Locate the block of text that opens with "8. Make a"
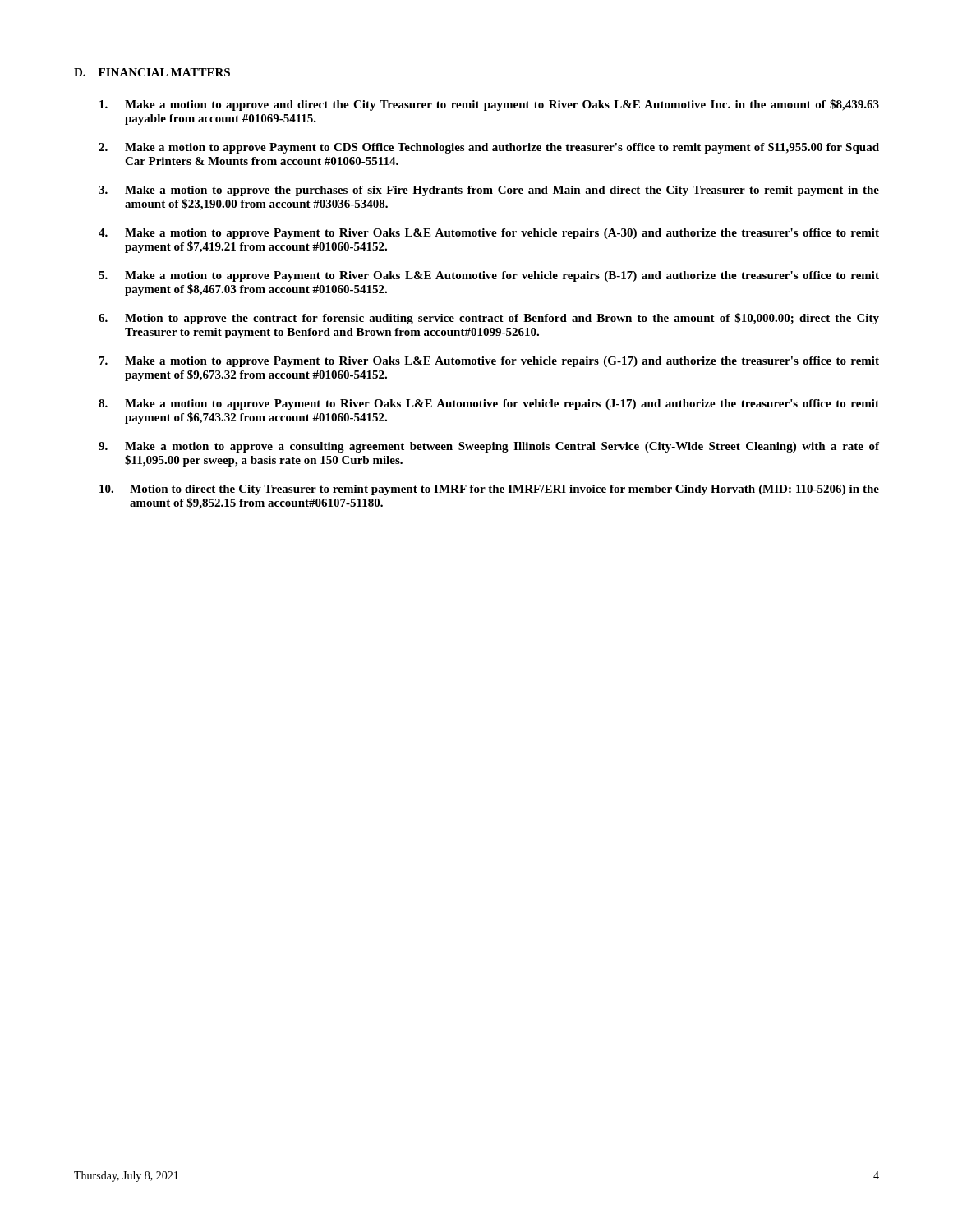Image resolution: width=953 pixels, height=1232 pixels. point(489,411)
